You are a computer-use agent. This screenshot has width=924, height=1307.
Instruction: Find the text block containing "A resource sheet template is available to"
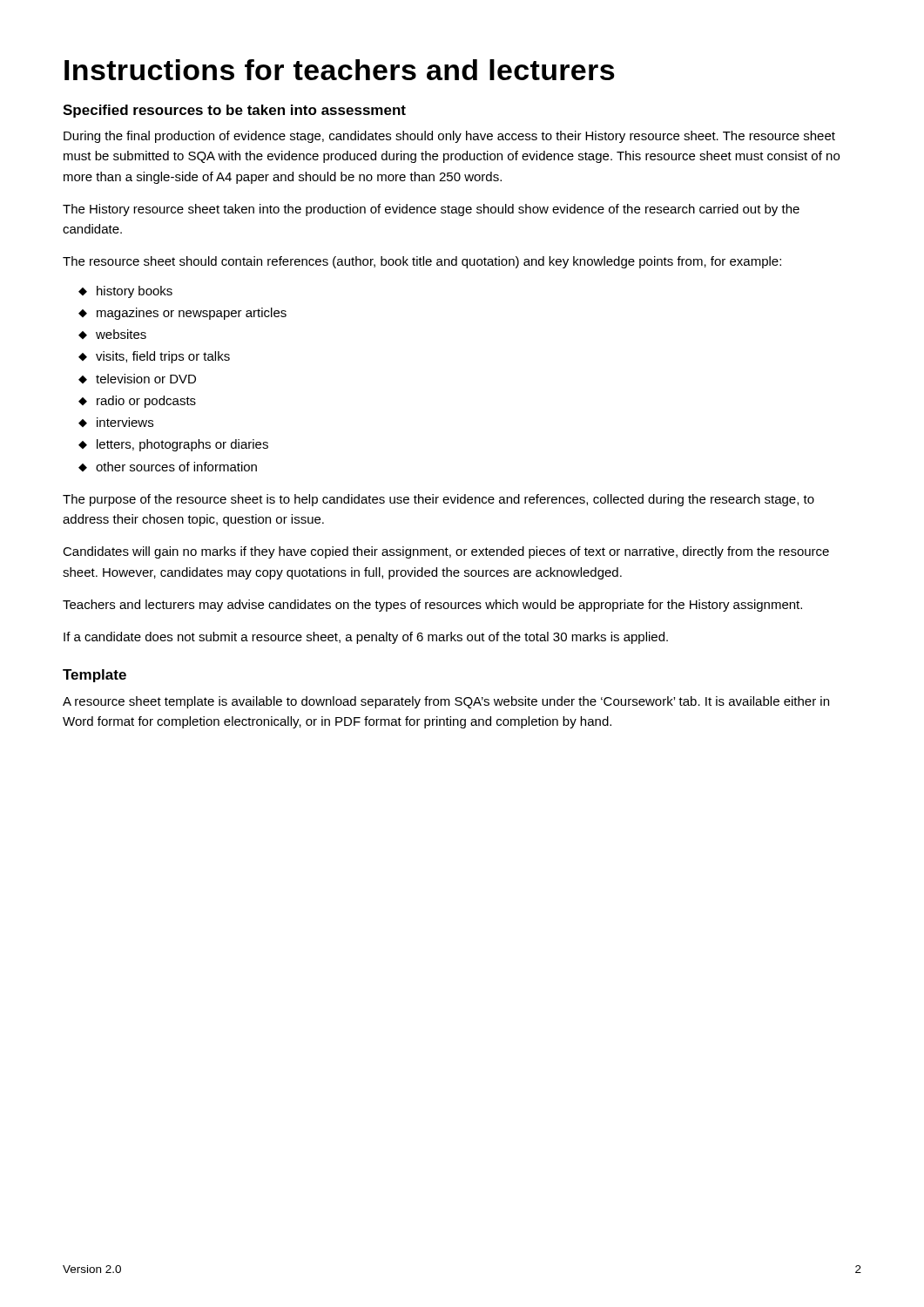click(446, 711)
